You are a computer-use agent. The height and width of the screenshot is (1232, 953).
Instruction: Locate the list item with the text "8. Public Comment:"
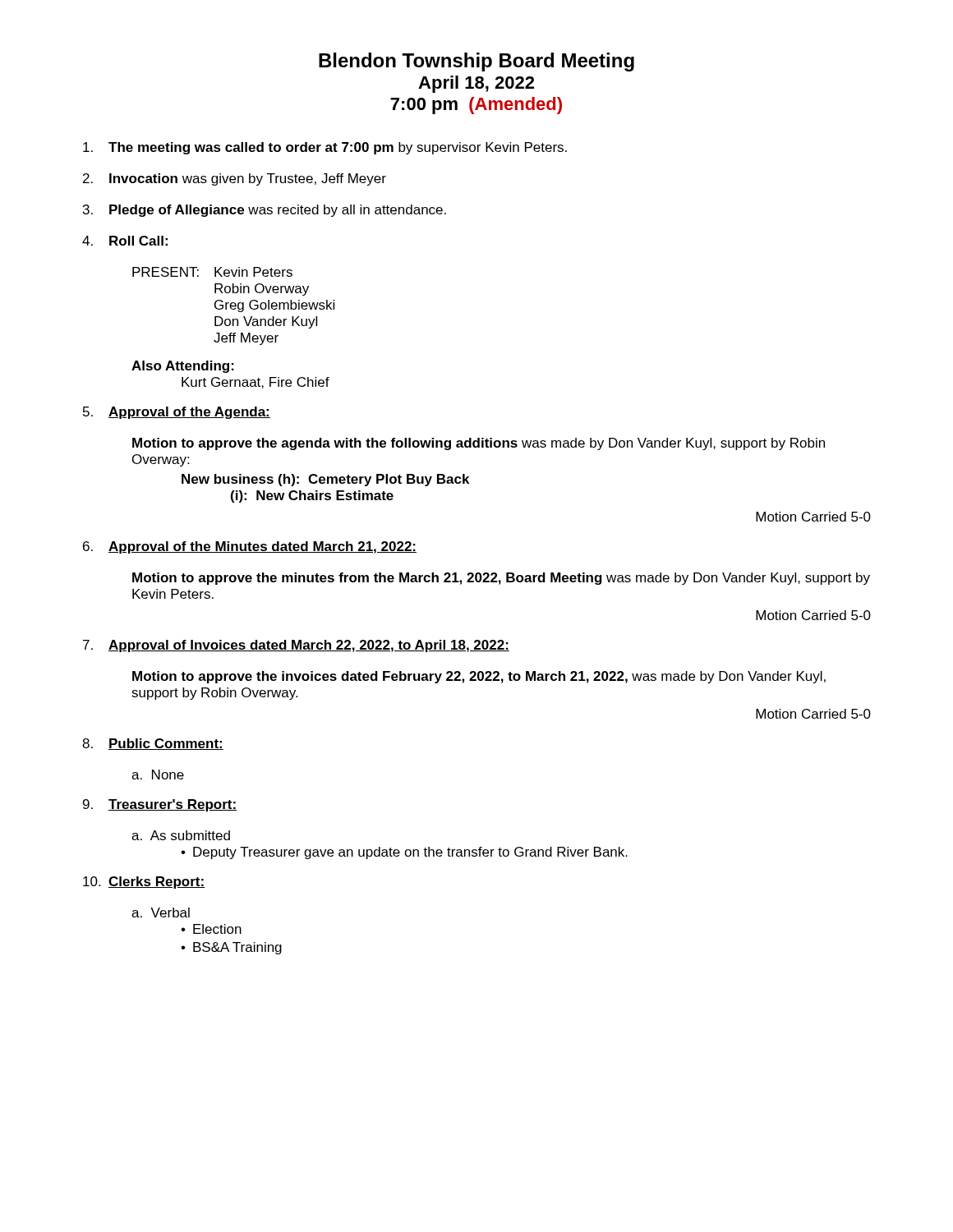point(153,744)
